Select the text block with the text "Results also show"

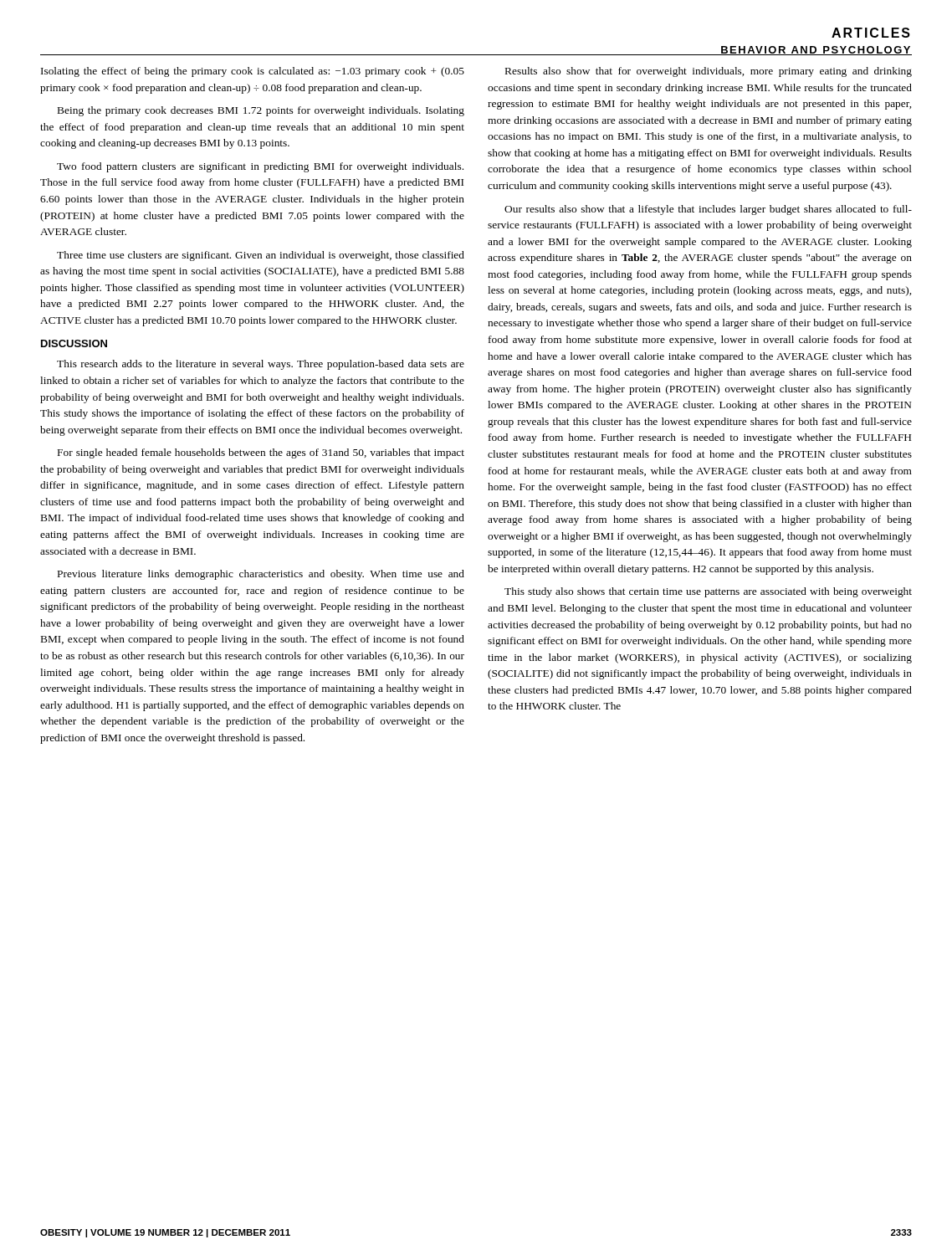click(x=700, y=128)
